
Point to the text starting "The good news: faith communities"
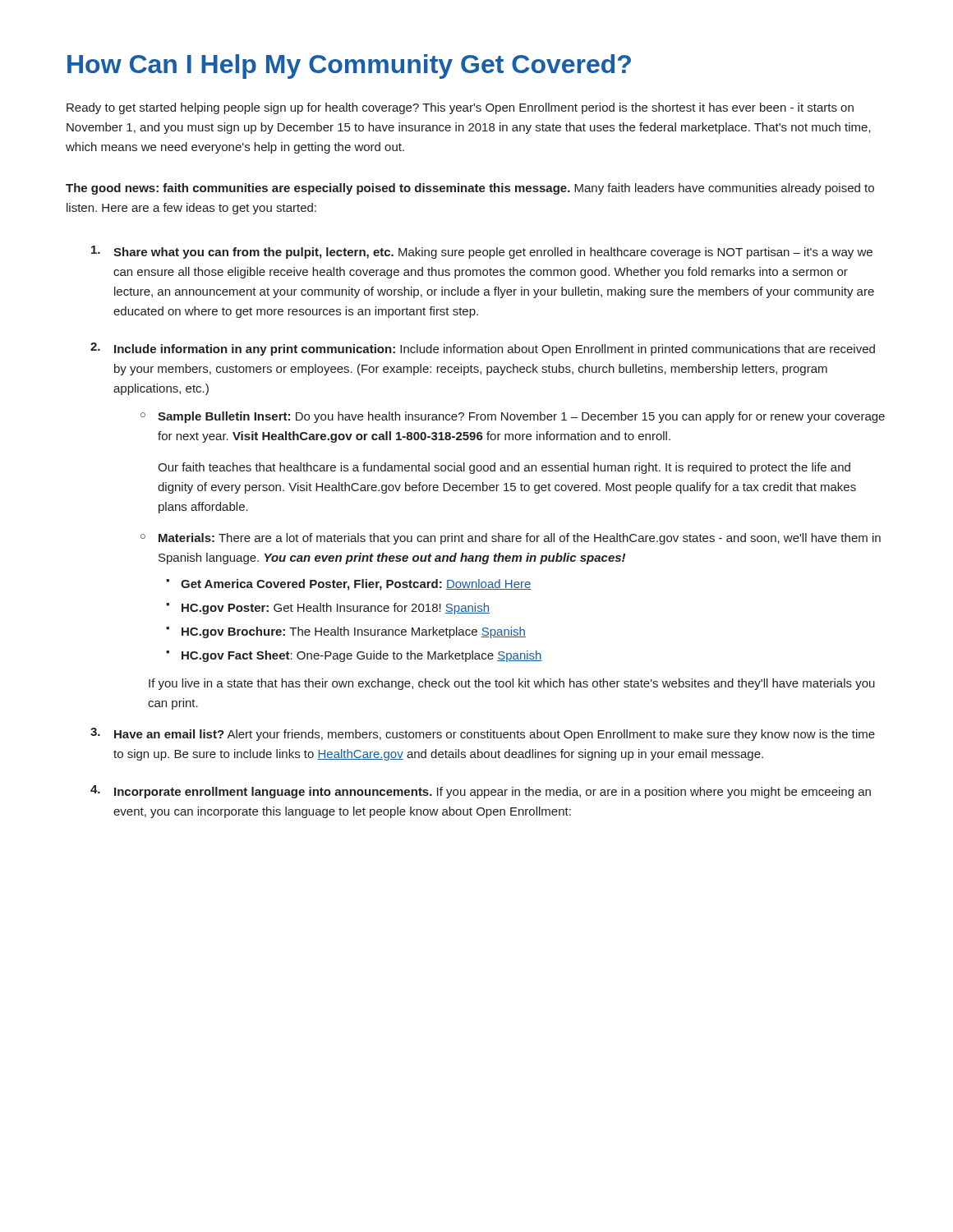470,197
